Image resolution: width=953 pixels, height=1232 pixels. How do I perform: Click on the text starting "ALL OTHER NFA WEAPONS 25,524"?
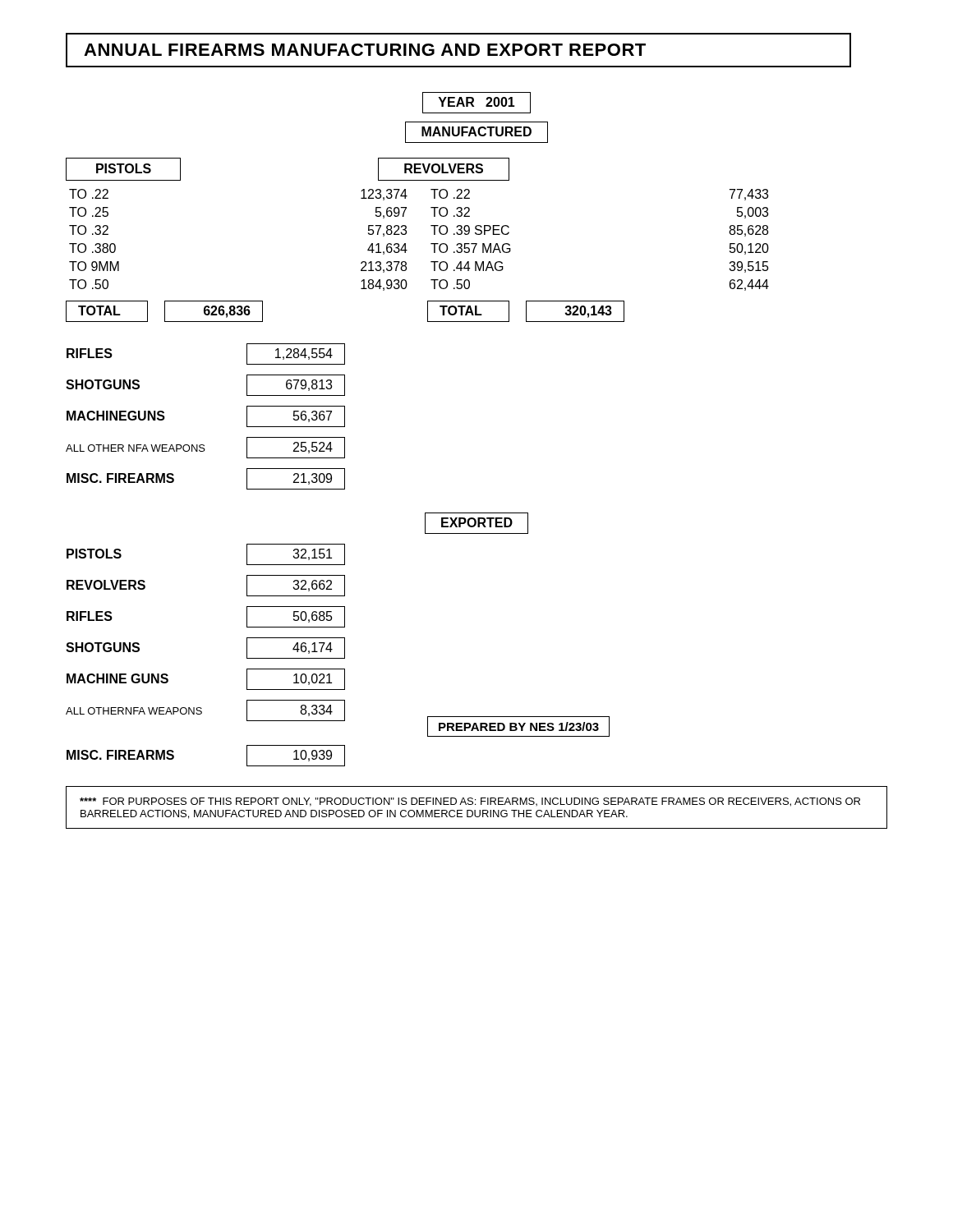(205, 448)
